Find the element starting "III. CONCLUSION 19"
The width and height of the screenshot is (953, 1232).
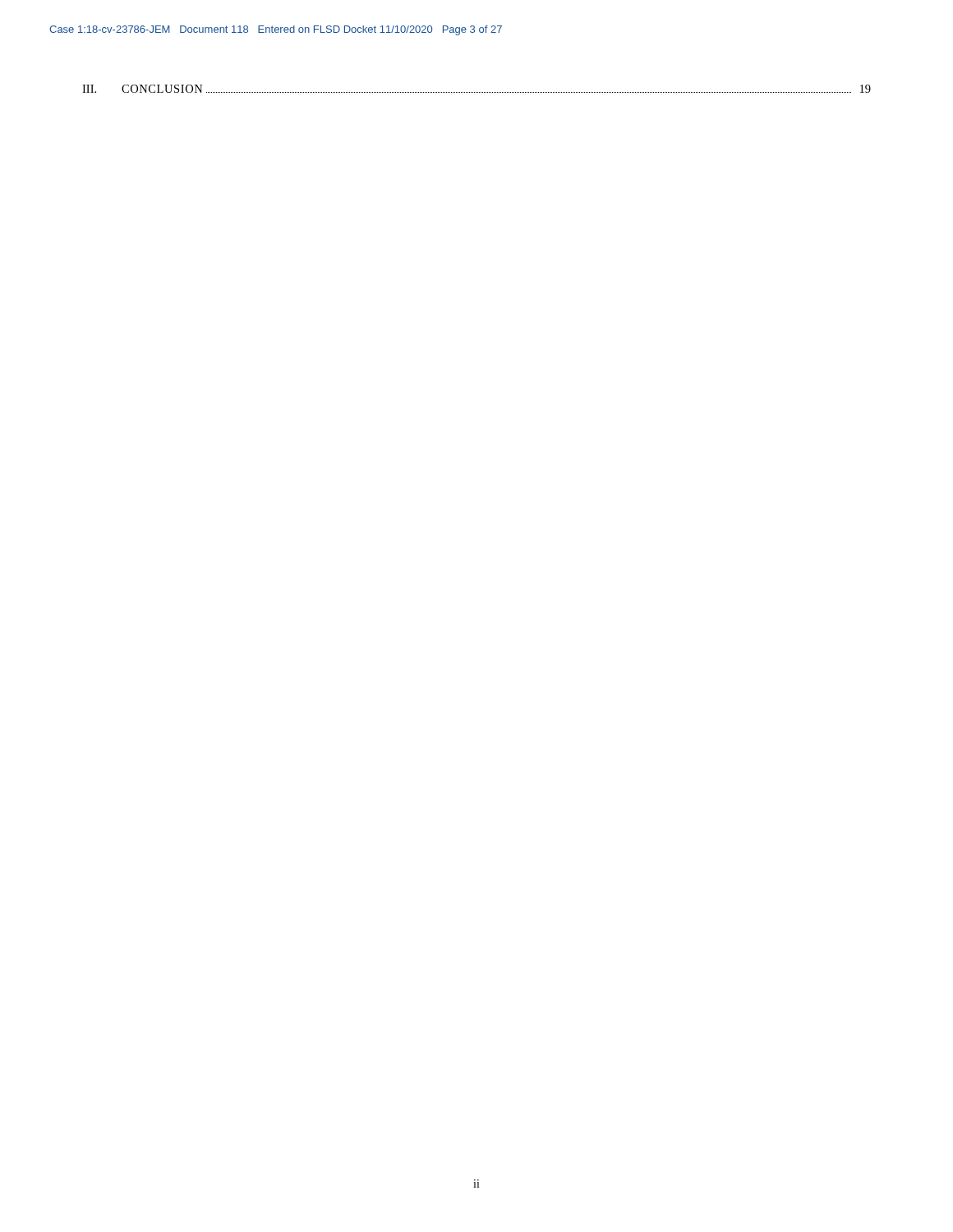click(x=476, y=89)
